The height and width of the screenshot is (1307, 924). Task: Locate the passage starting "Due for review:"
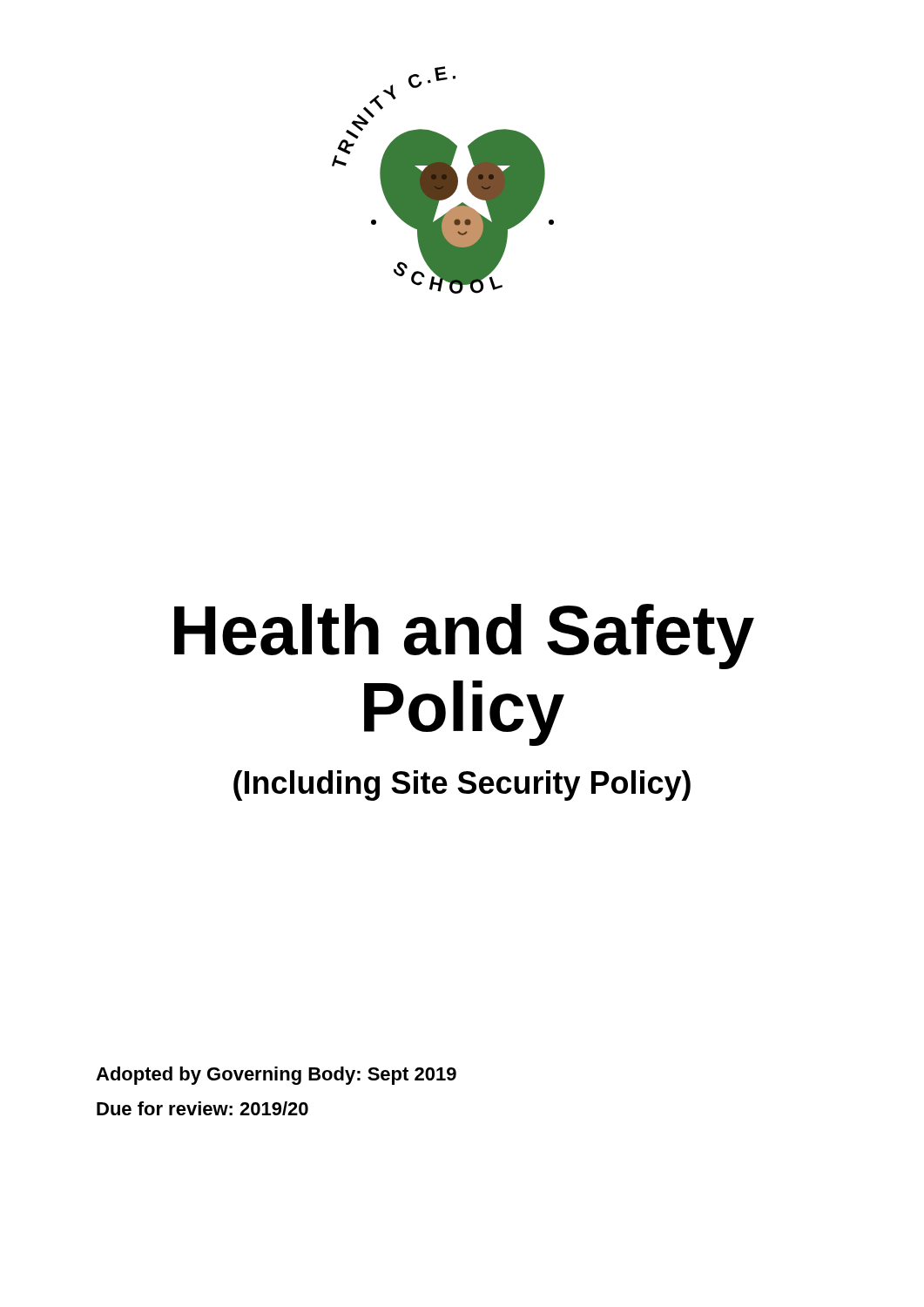point(202,1109)
